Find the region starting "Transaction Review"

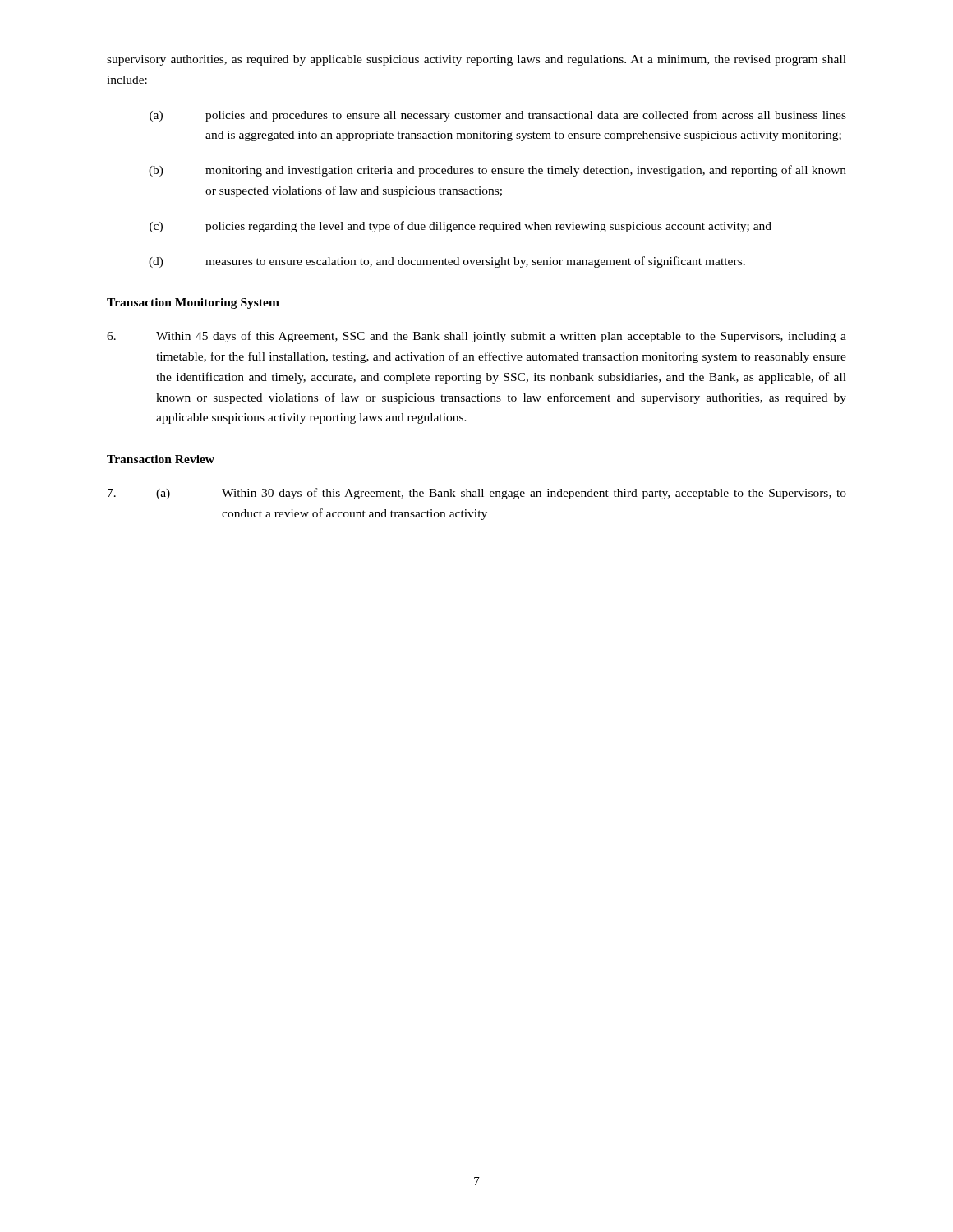(161, 459)
